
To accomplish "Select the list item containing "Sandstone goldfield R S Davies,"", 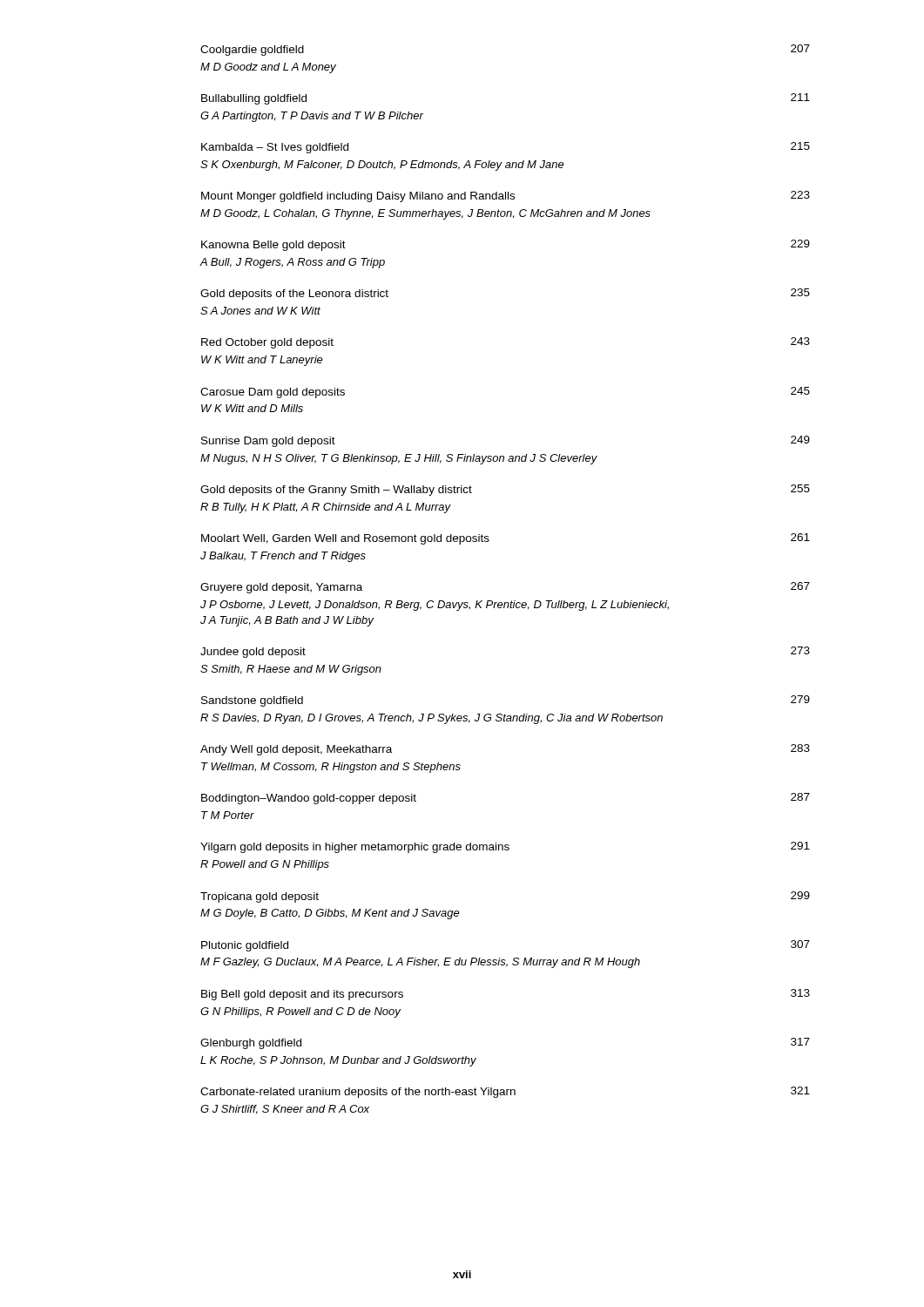I will click(505, 709).
